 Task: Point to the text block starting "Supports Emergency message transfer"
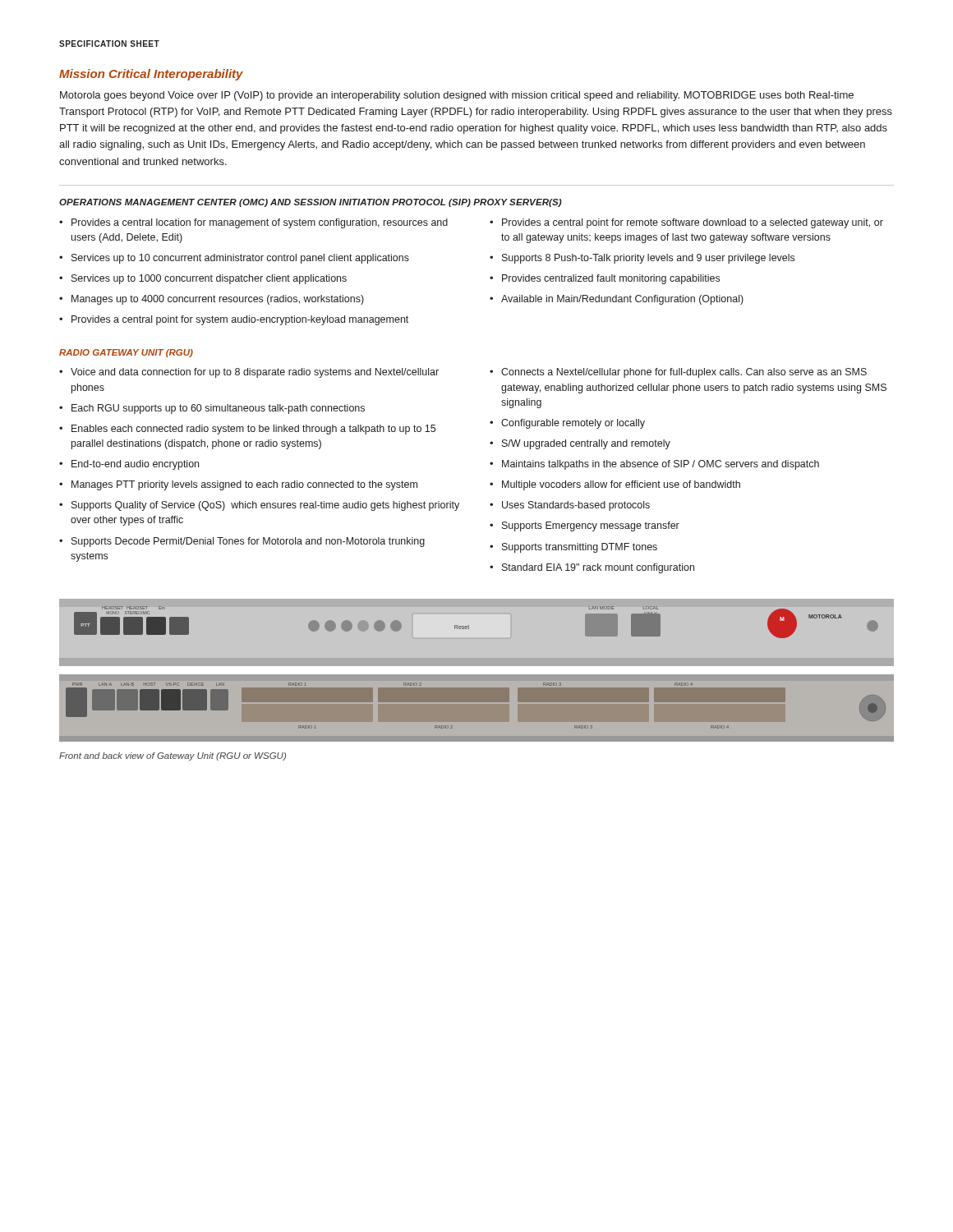coord(590,526)
